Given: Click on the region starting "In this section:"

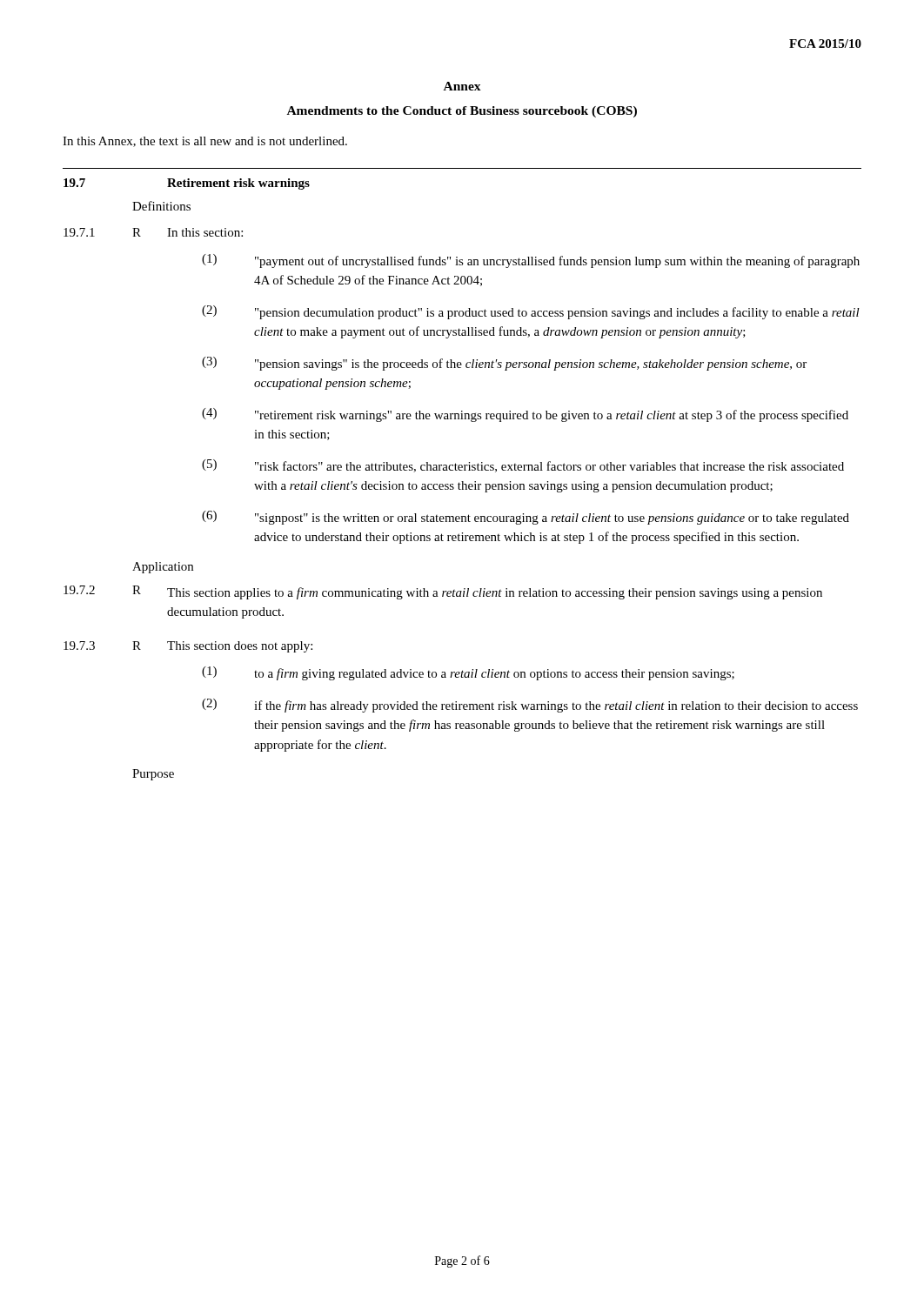Looking at the screenshot, I should click(x=205, y=232).
